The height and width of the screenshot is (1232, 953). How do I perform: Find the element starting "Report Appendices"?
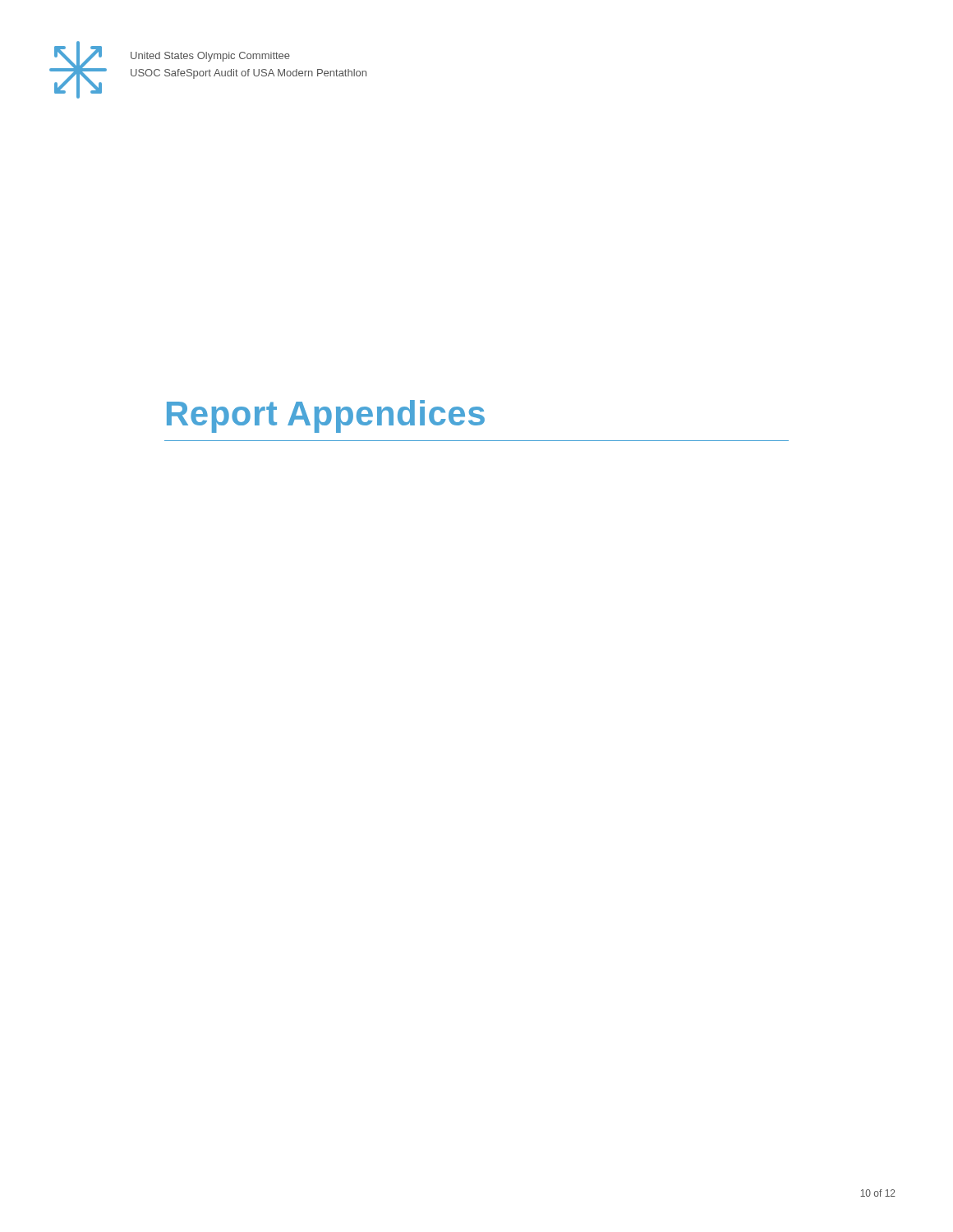[x=476, y=418]
